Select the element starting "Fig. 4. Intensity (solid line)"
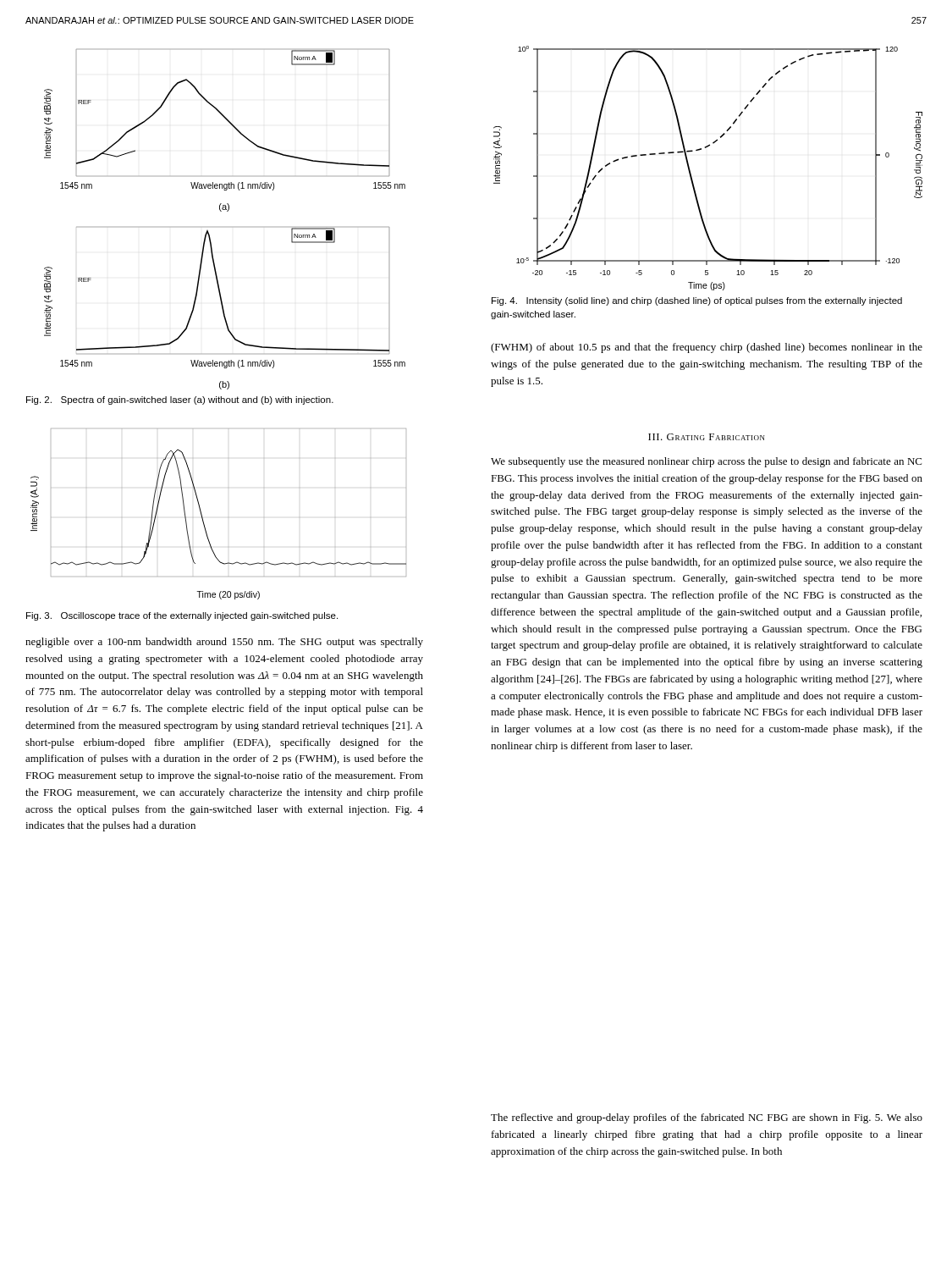 [697, 307]
